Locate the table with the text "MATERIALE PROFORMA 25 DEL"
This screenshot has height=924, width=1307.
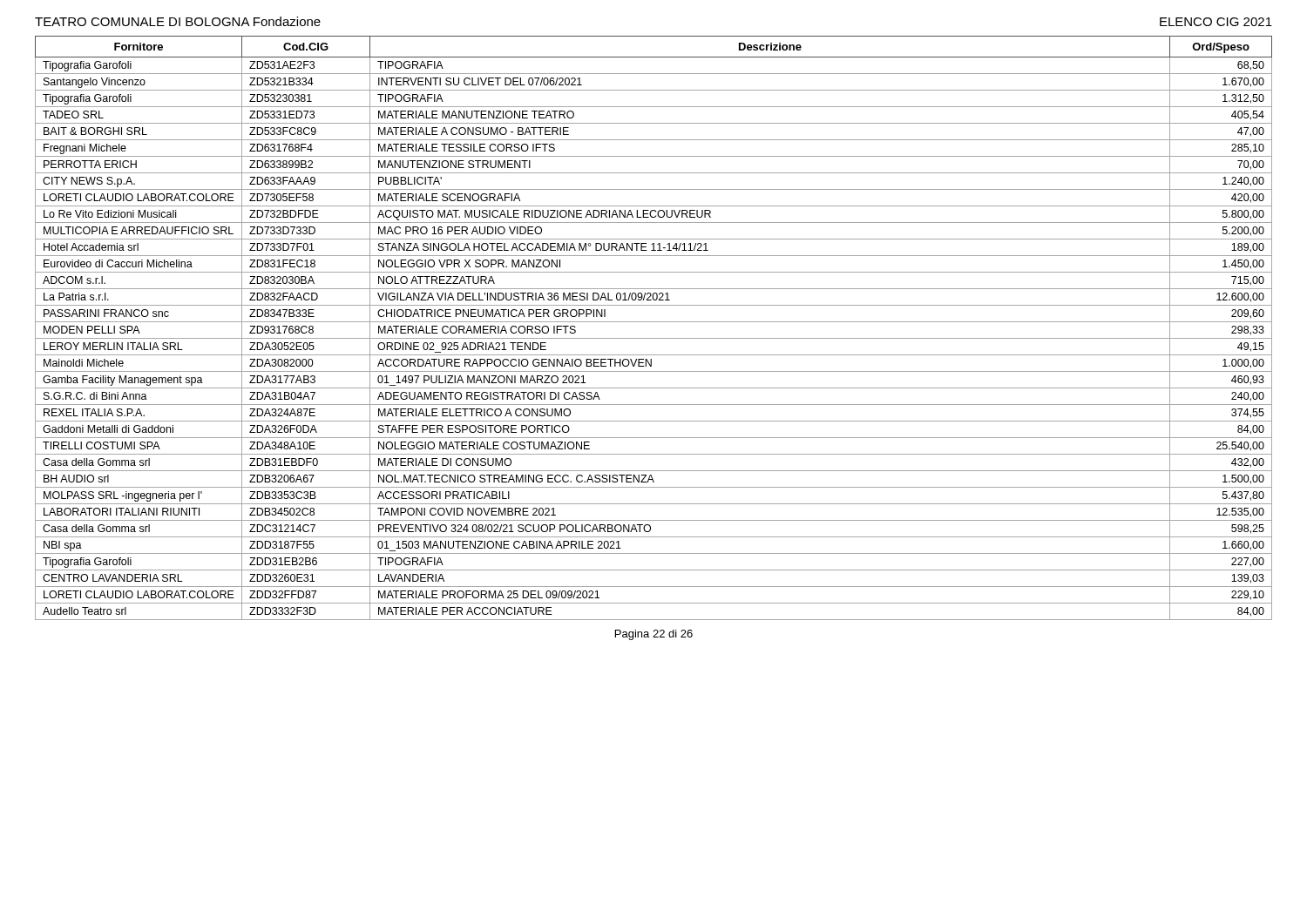[654, 328]
